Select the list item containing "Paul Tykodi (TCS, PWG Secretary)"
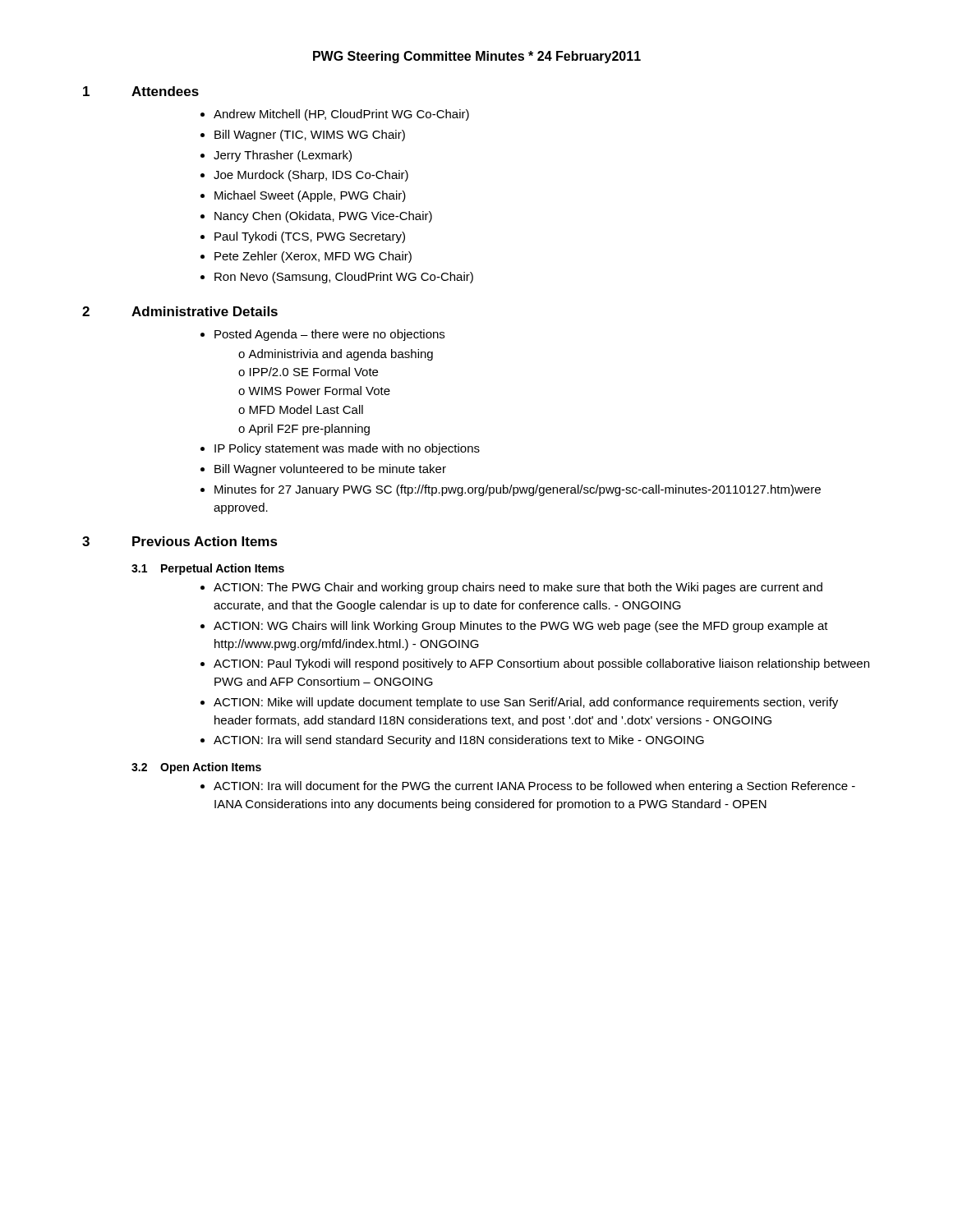 coord(310,237)
